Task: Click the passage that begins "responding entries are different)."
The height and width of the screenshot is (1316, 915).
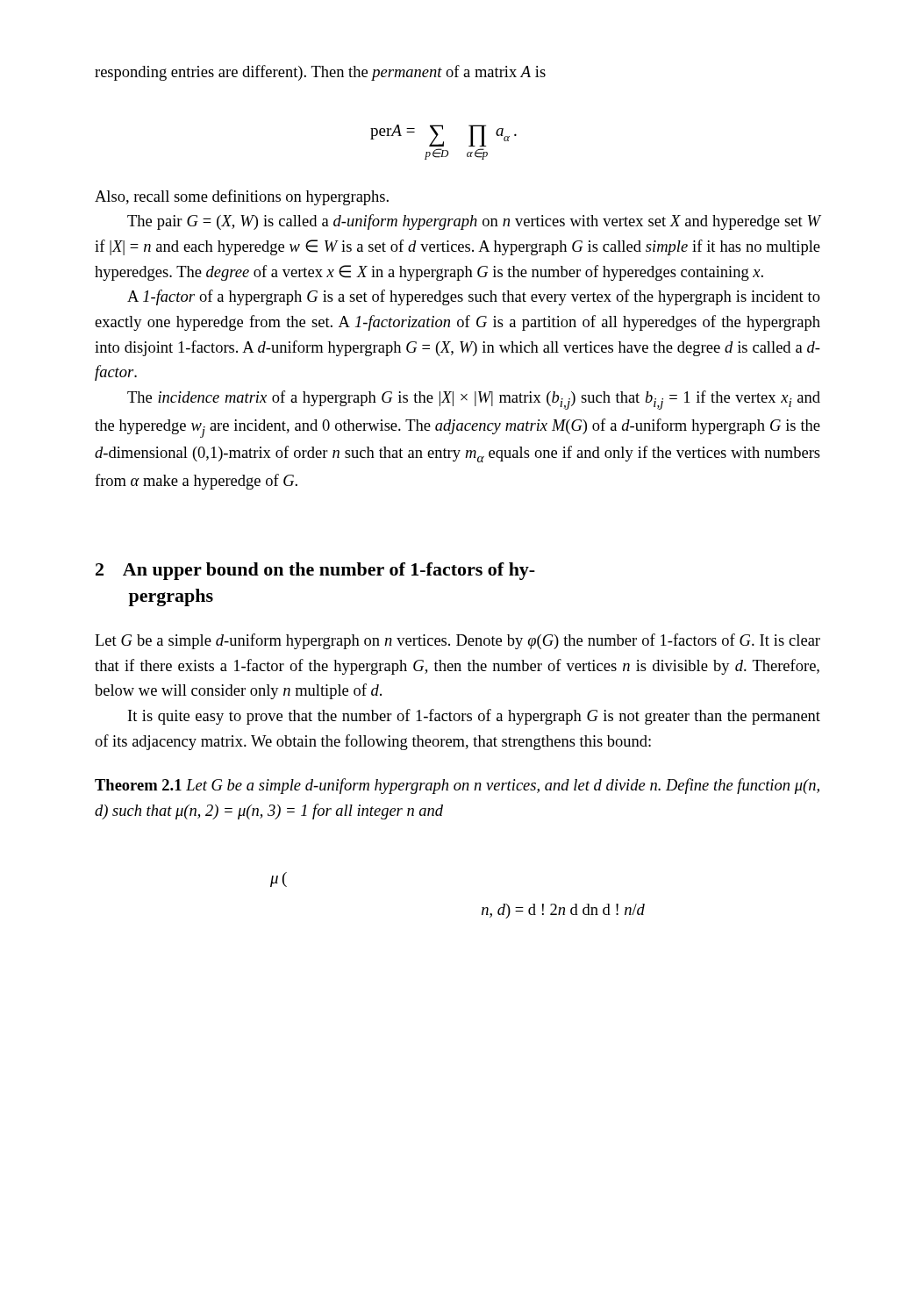Action: click(458, 72)
